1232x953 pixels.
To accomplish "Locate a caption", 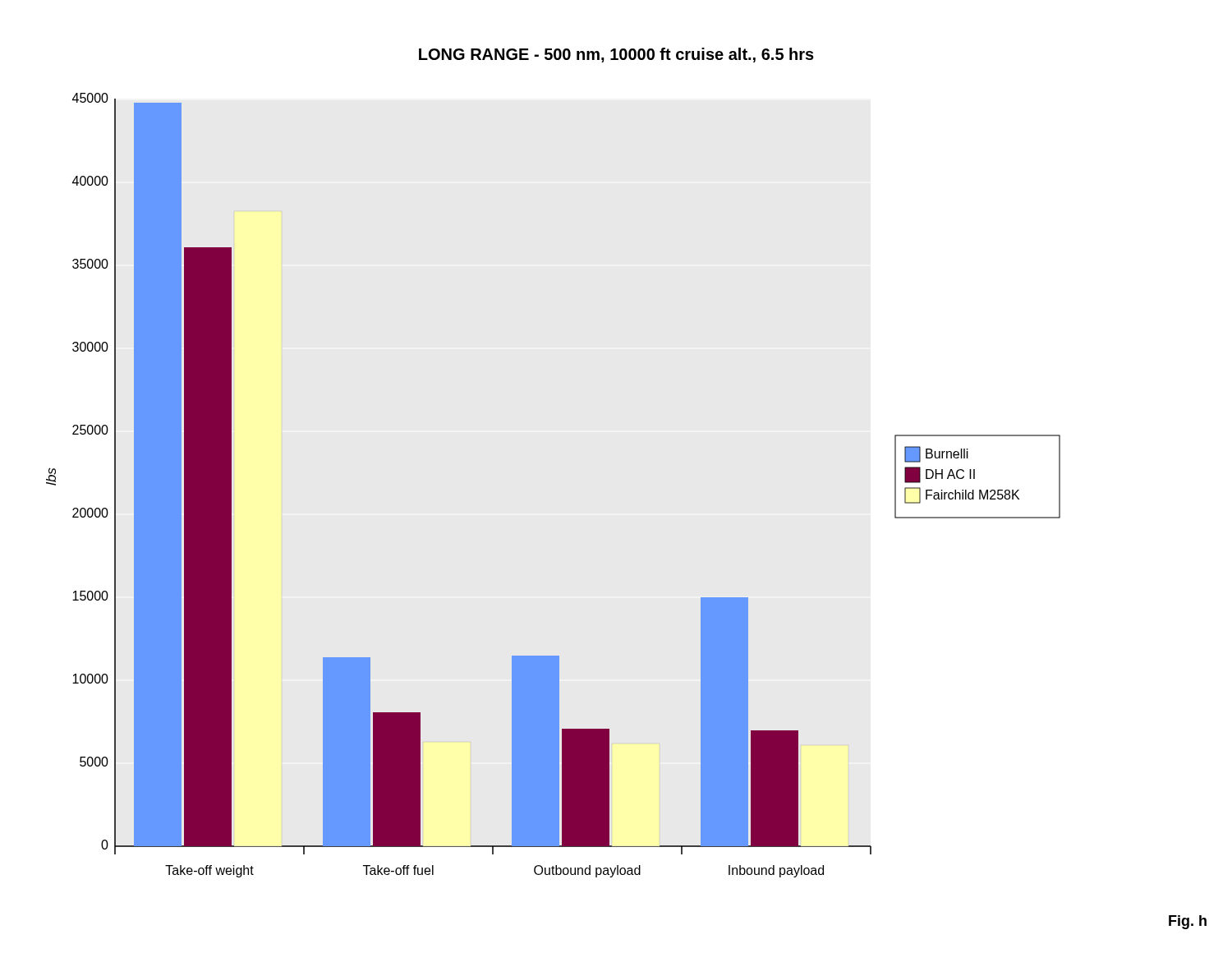I will (1188, 921).
